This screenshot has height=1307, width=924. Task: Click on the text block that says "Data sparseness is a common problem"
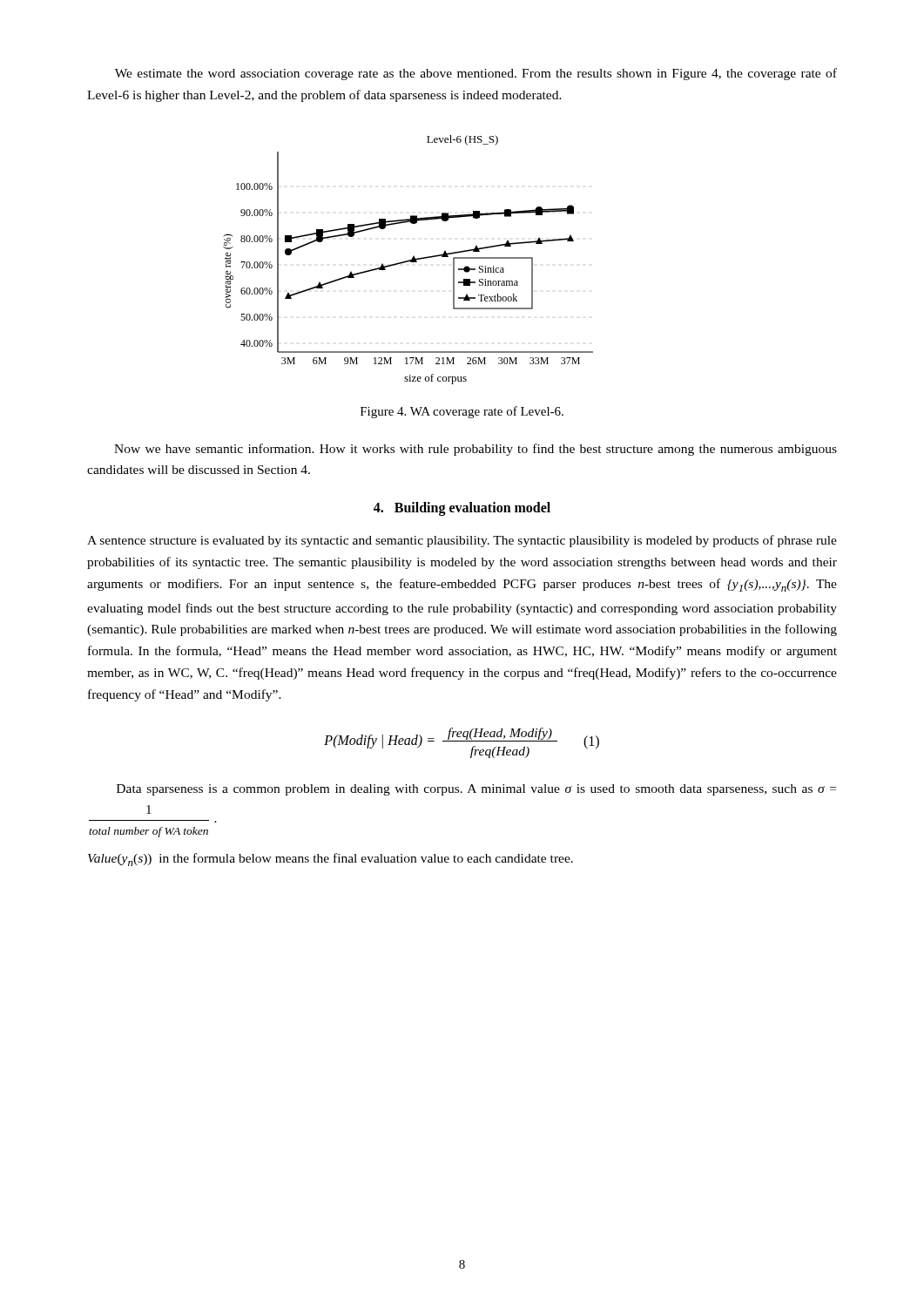coord(476,790)
